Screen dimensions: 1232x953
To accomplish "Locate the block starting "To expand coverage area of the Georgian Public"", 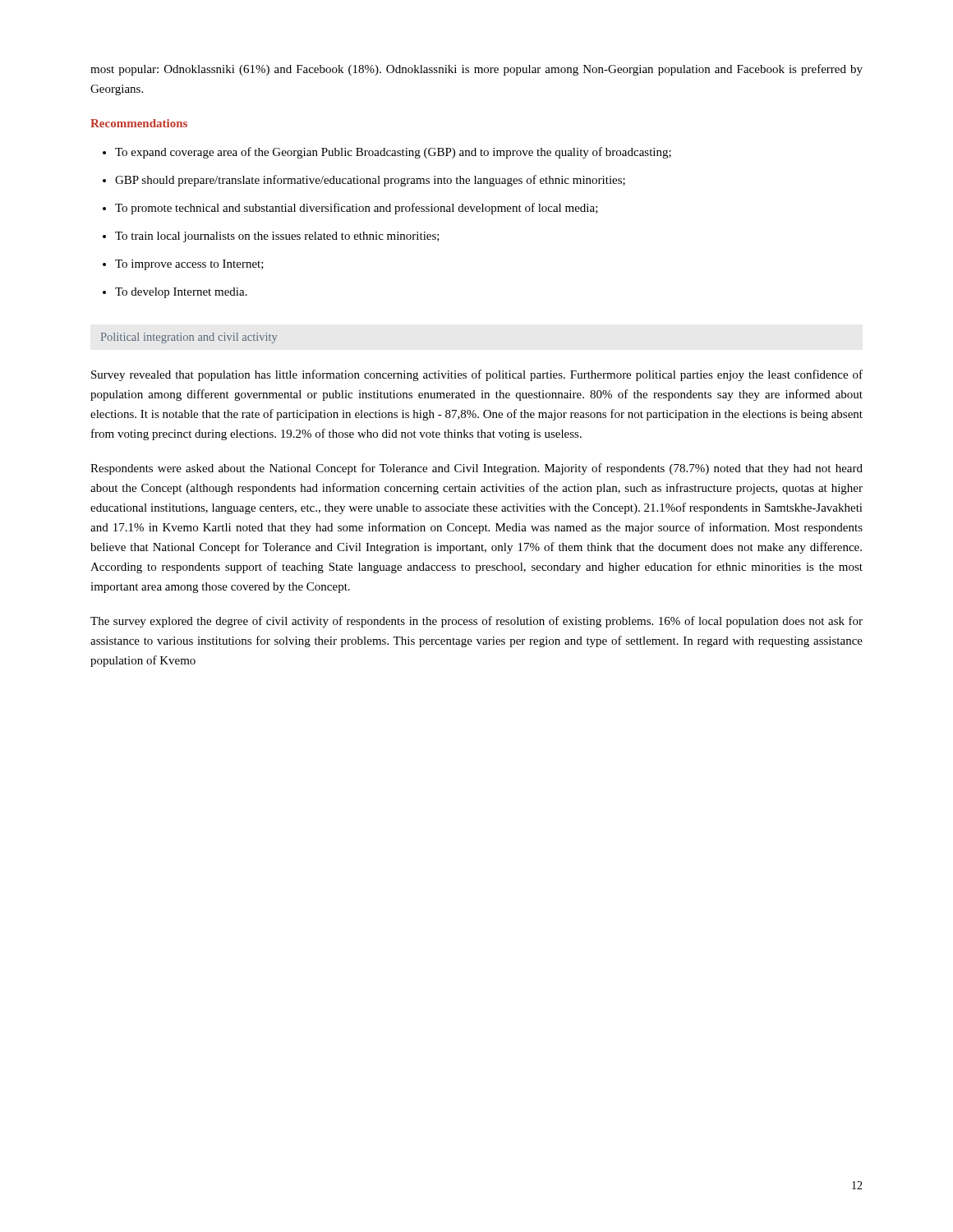I will [x=393, y=152].
